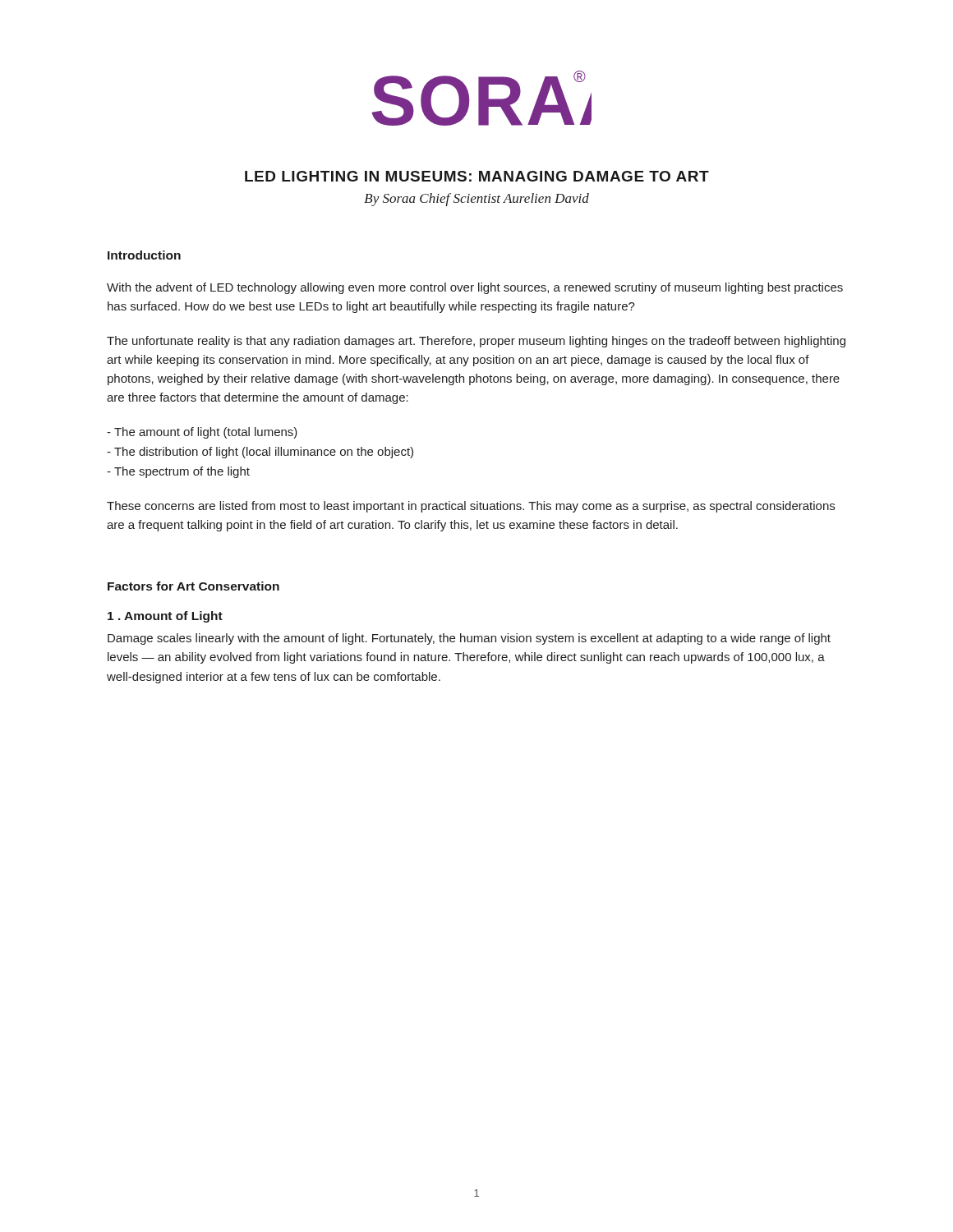Select the element starting "The amount of light"
This screenshot has height=1232, width=953.
coord(202,431)
